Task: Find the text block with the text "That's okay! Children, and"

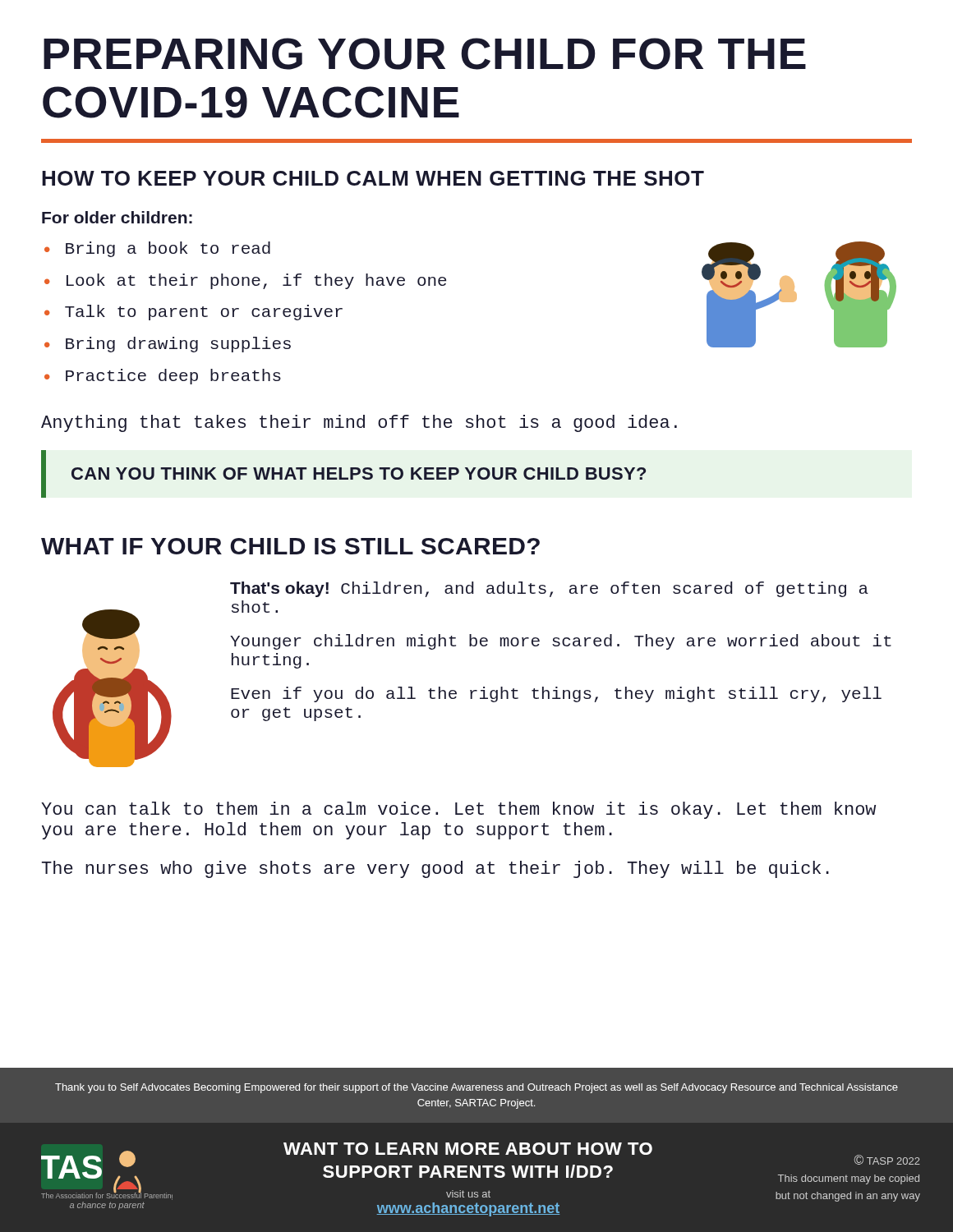Action: point(549,598)
